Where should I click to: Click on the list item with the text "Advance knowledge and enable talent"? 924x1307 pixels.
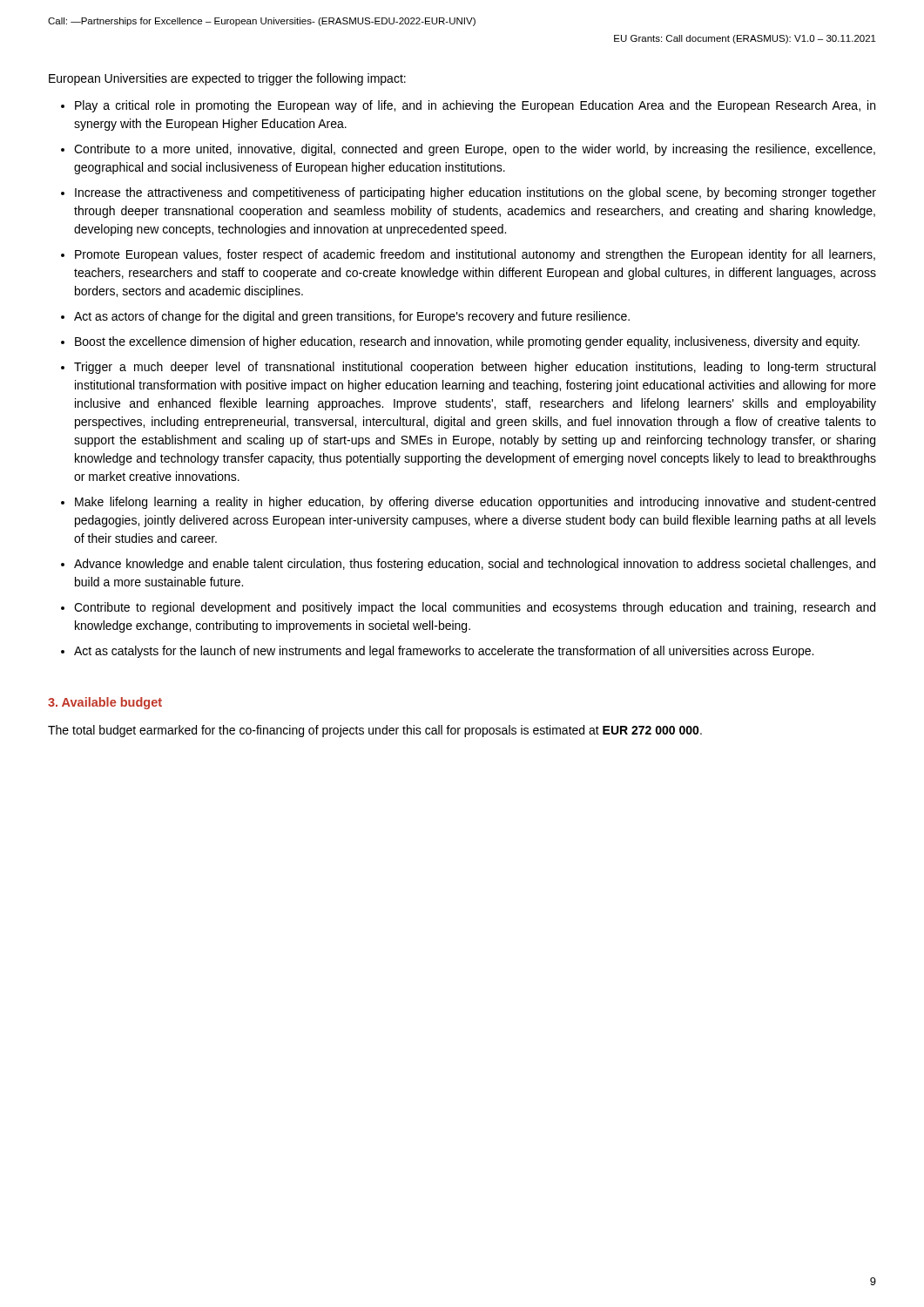pyautogui.click(x=475, y=573)
